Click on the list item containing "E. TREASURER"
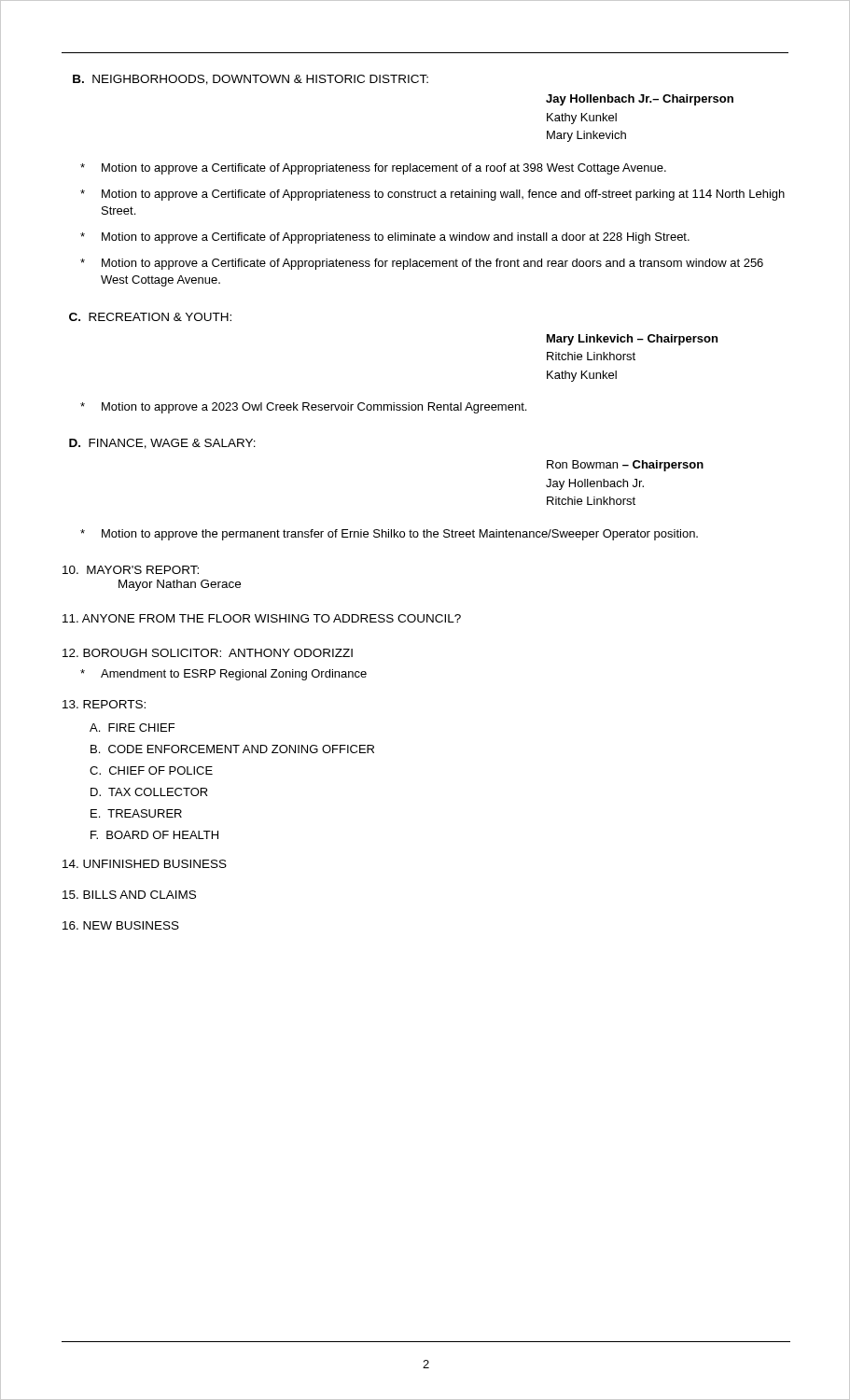The width and height of the screenshot is (850, 1400). click(x=136, y=814)
